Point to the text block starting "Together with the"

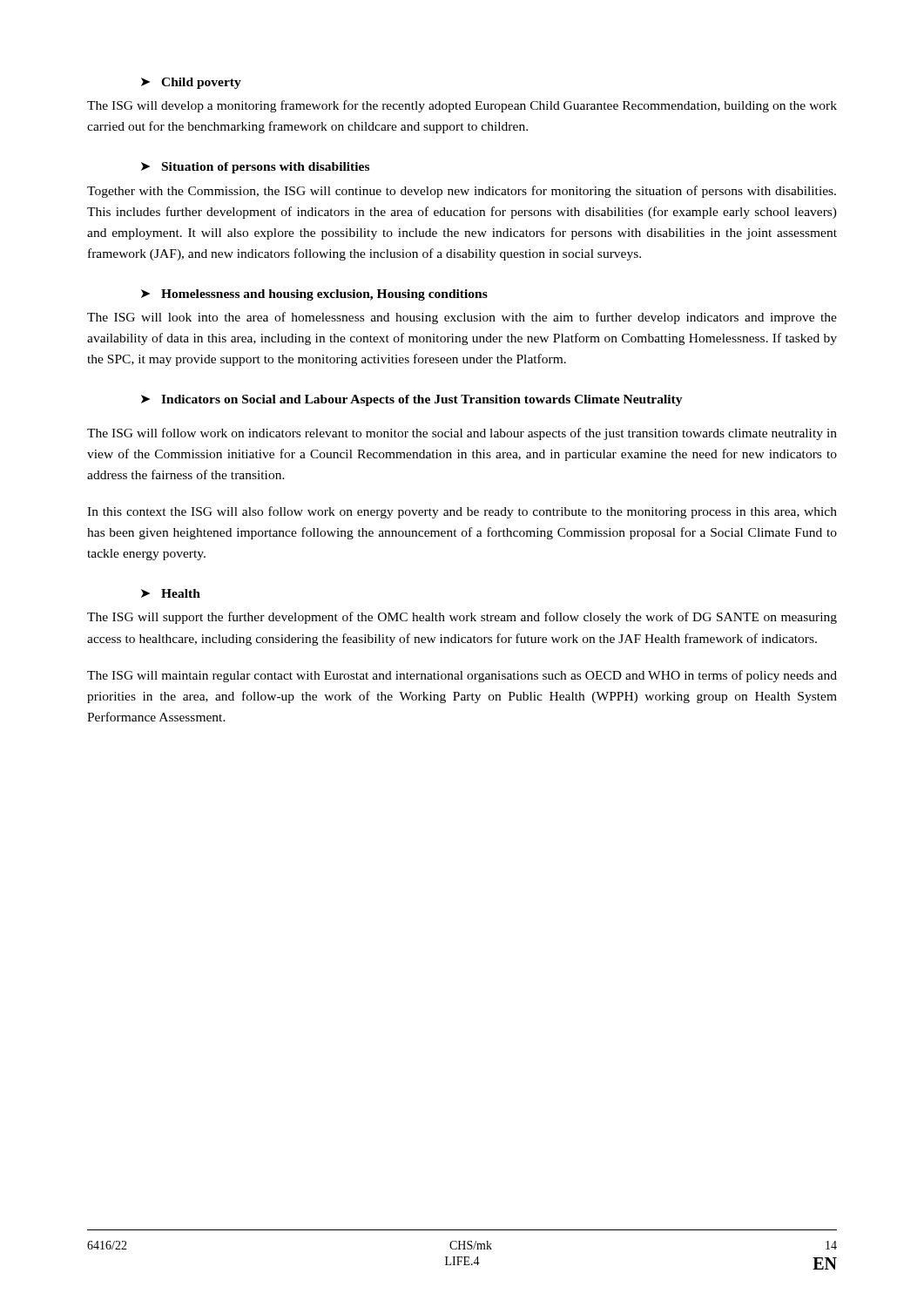462,221
